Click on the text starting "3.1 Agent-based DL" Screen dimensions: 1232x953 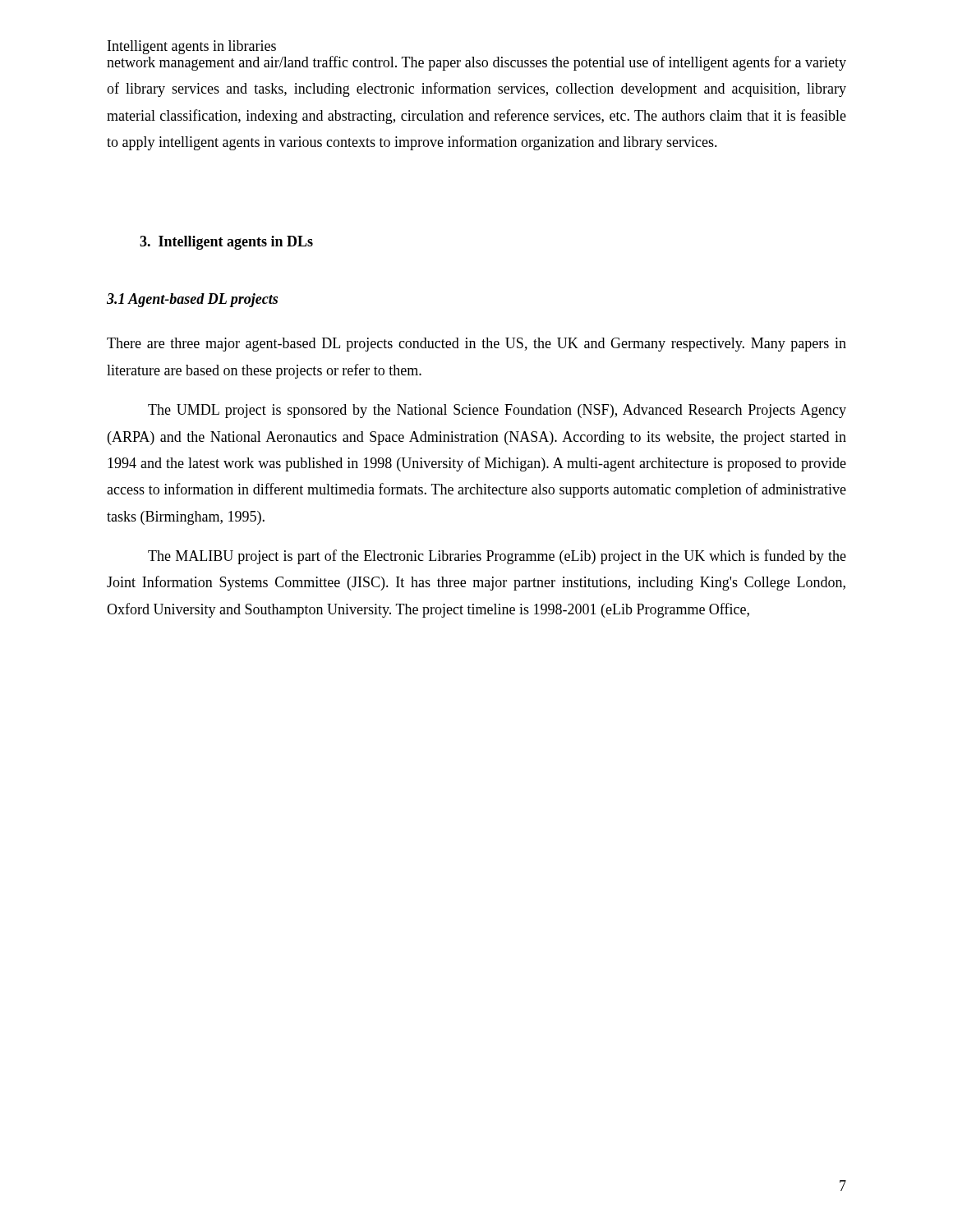(x=193, y=299)
